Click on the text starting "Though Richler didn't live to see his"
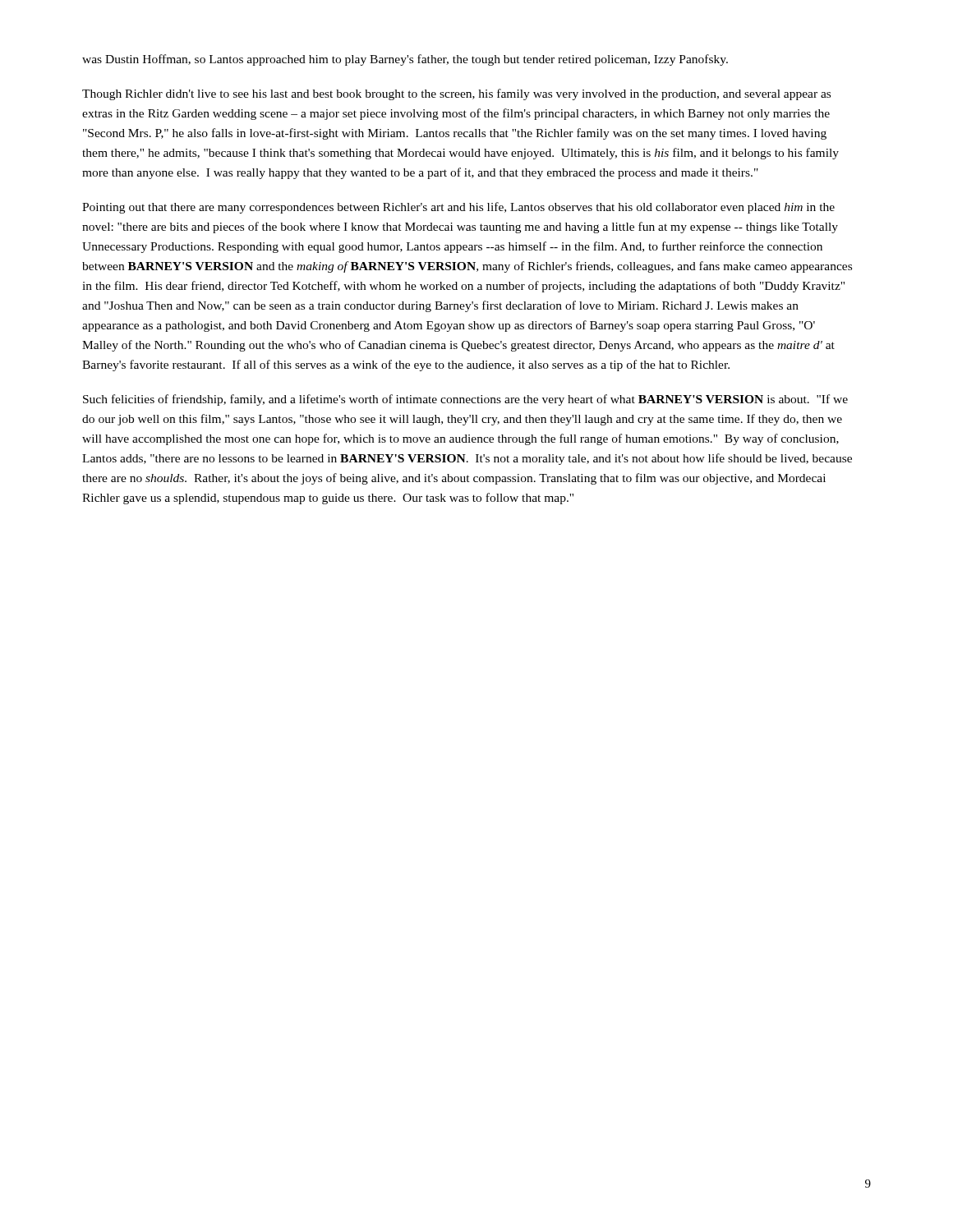 tap(460, 133)
